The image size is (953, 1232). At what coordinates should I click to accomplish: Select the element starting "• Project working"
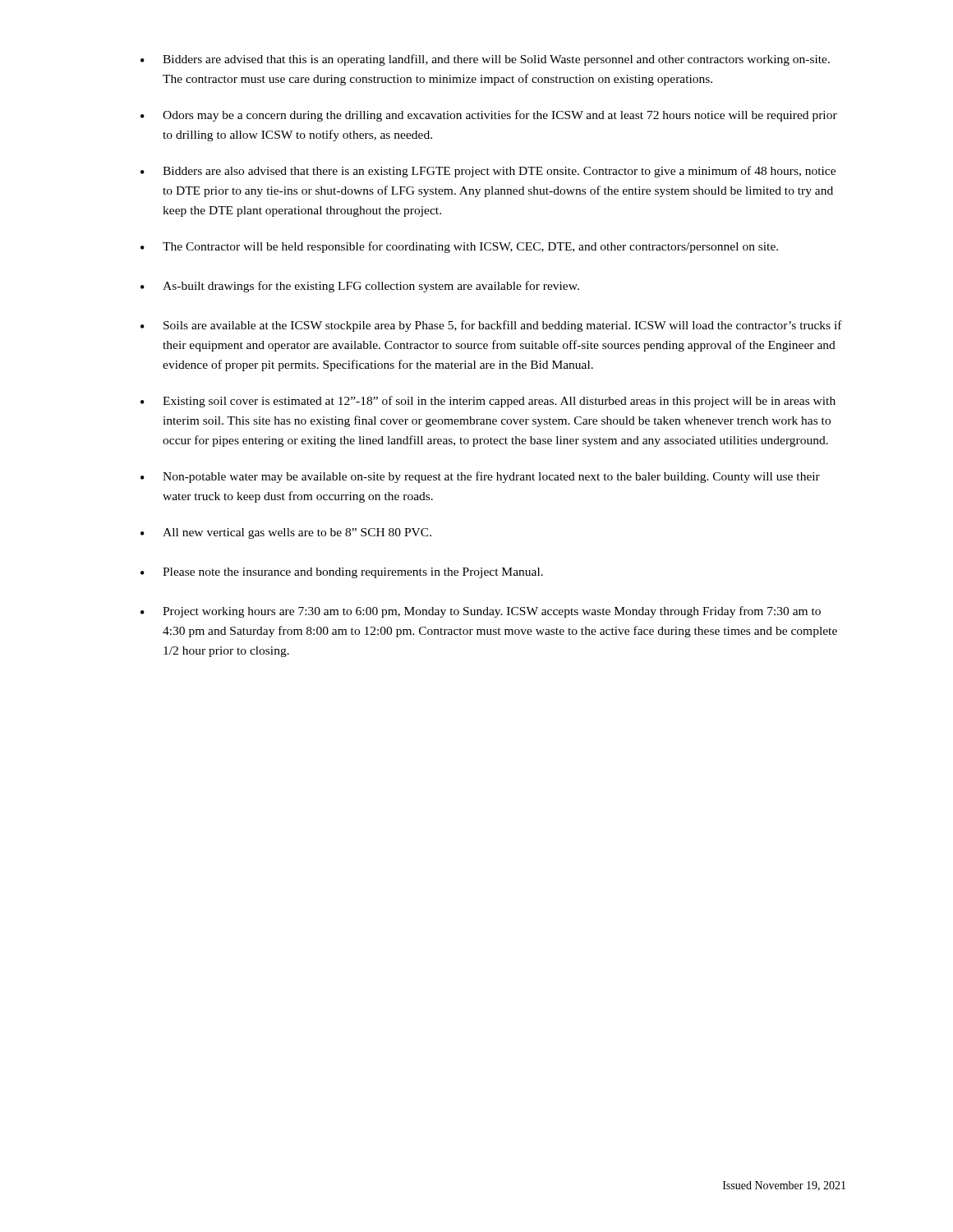tap(493, 631)
